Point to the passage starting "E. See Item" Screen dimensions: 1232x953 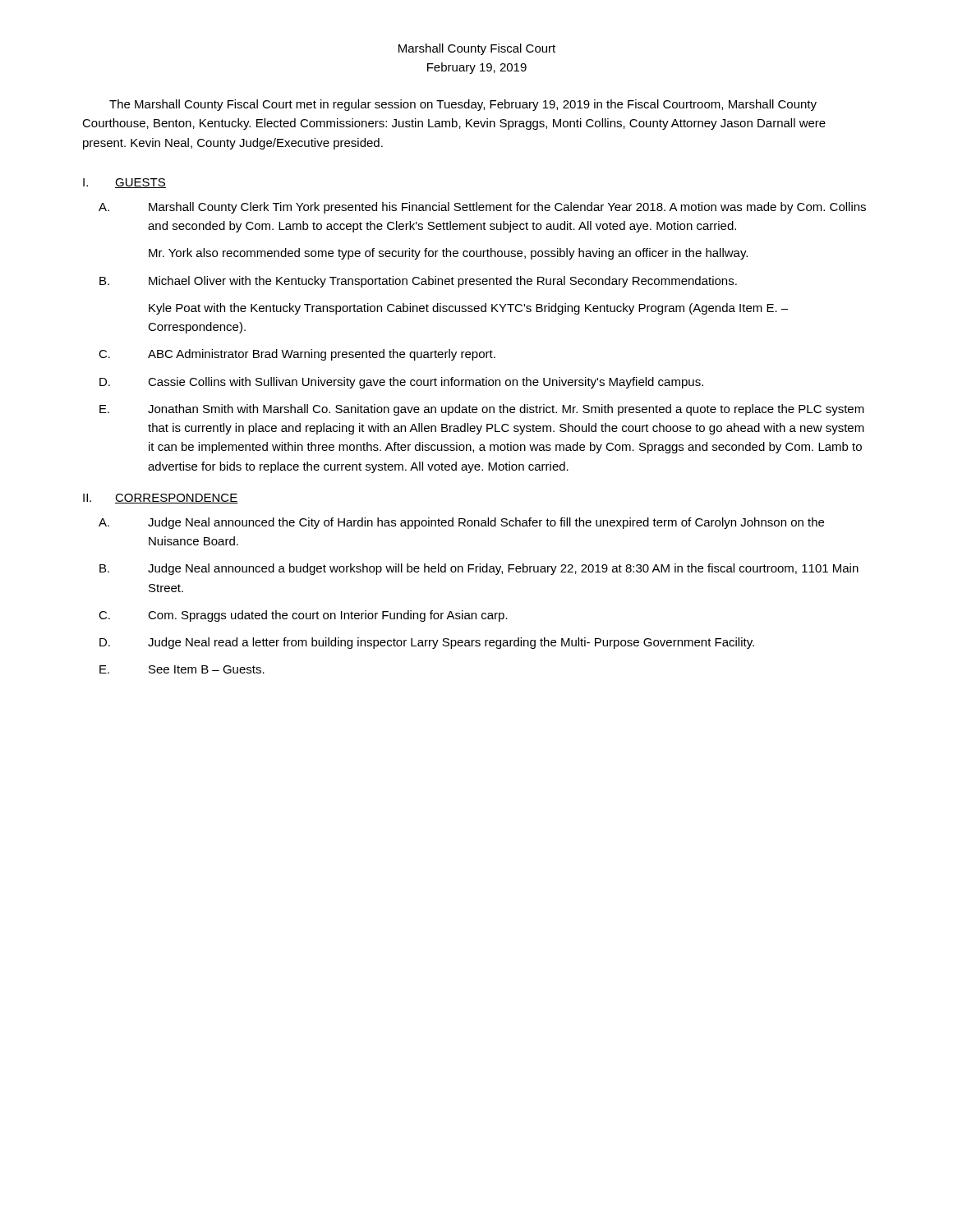[x=182, y=669]
